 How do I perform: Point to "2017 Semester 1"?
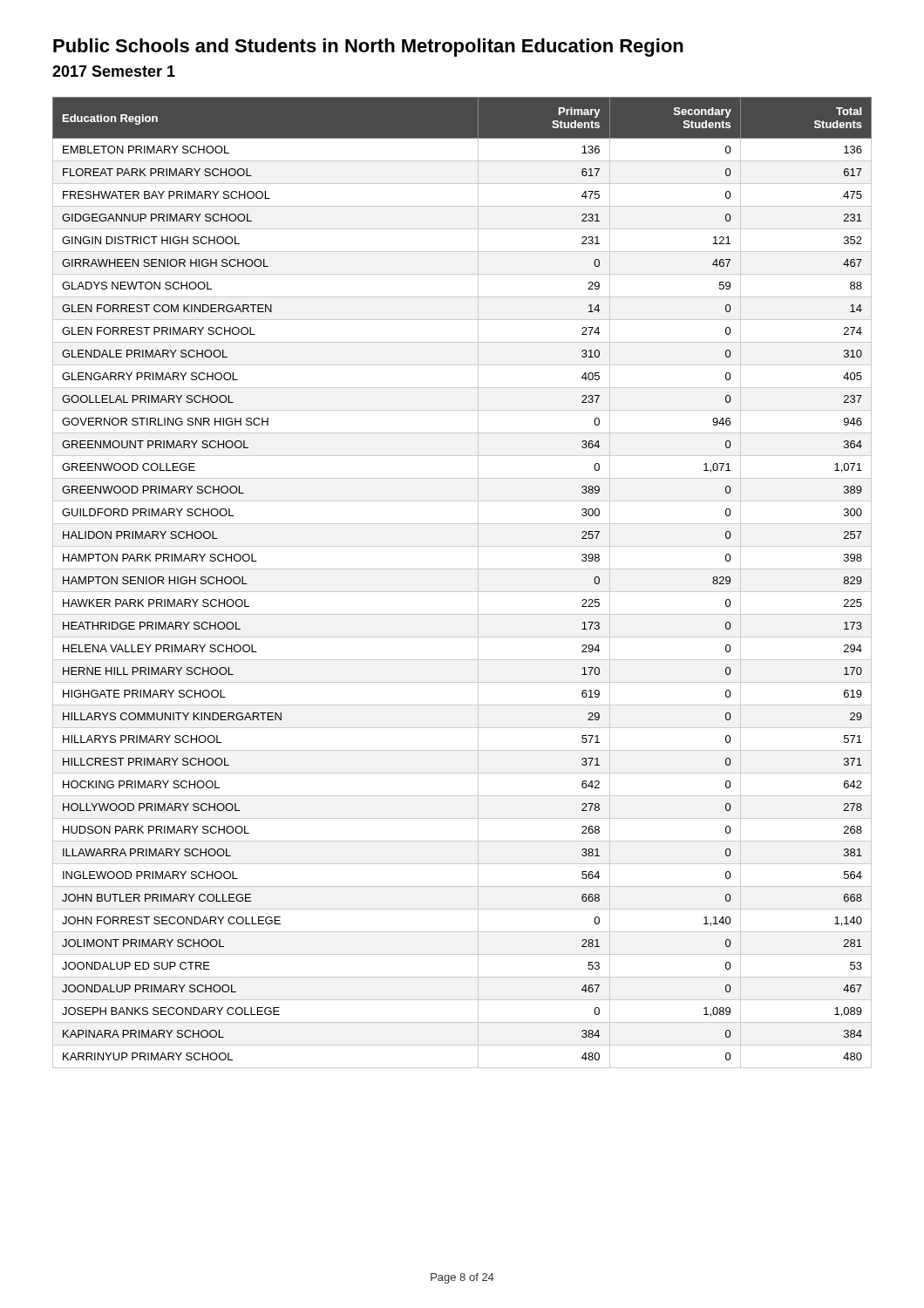(114, 71)
